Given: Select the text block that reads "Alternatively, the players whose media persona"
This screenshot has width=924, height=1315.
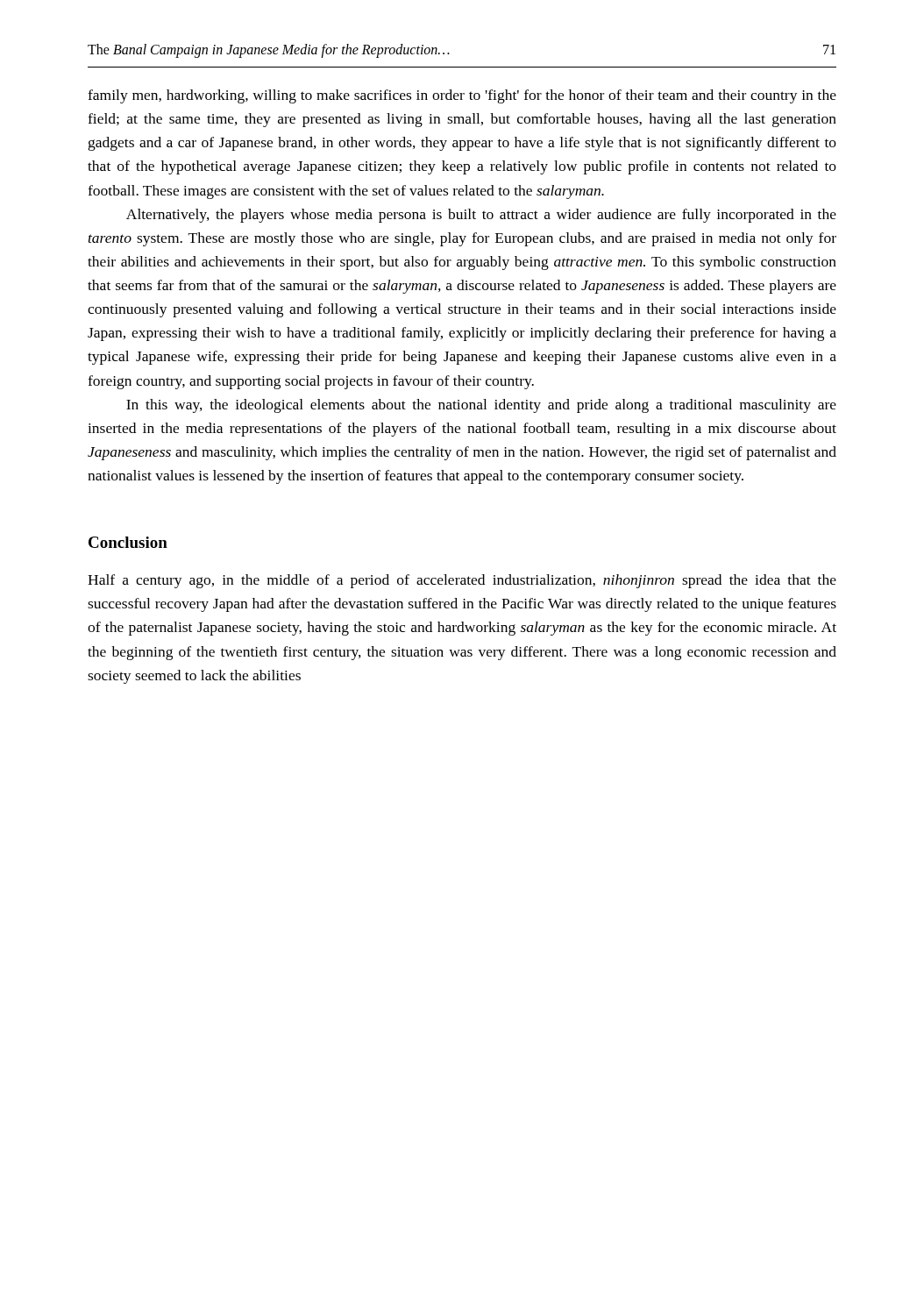Looking at the screenshot, I should click(x=462, y=297).
